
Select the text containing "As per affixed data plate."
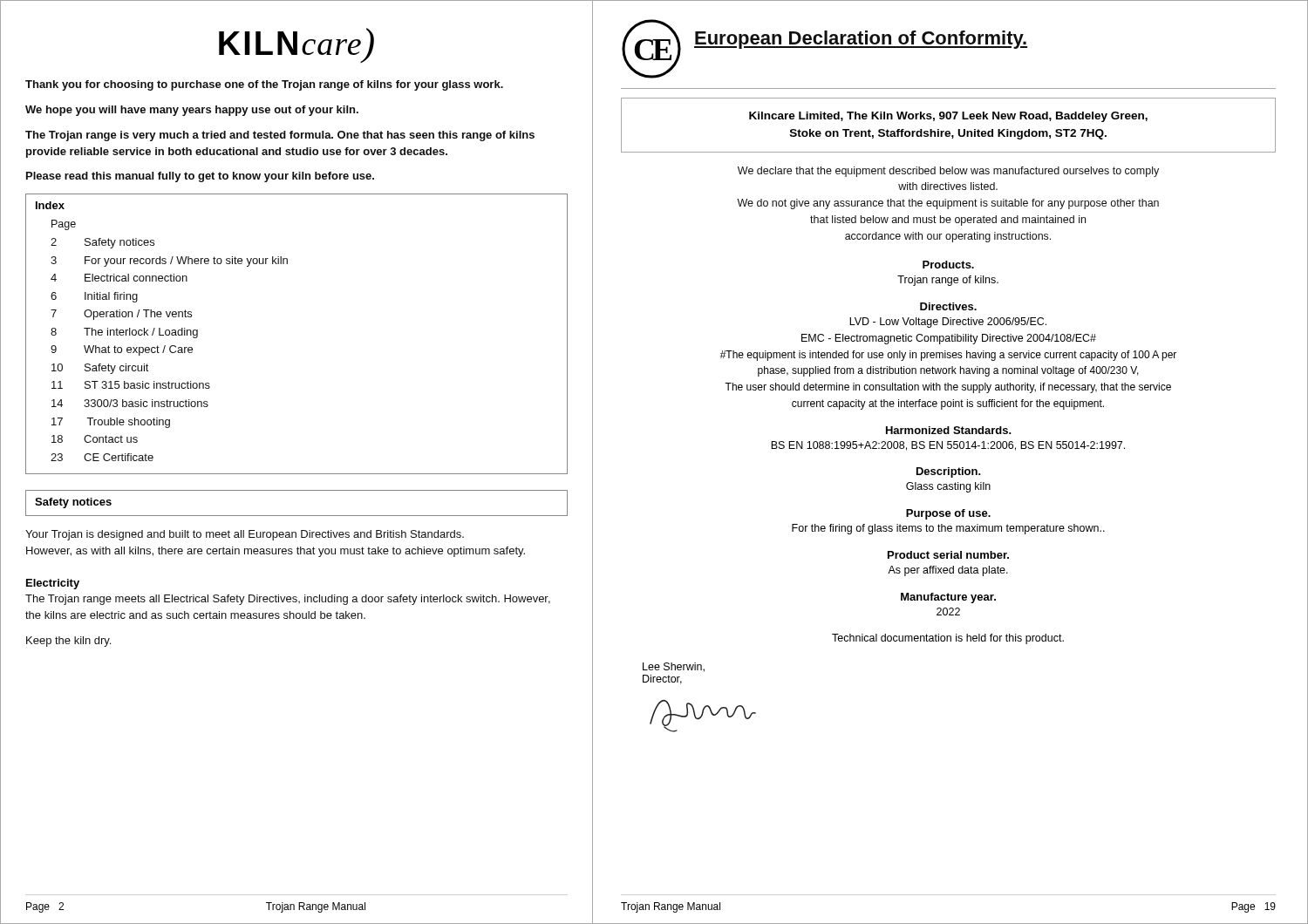[948, 570]
